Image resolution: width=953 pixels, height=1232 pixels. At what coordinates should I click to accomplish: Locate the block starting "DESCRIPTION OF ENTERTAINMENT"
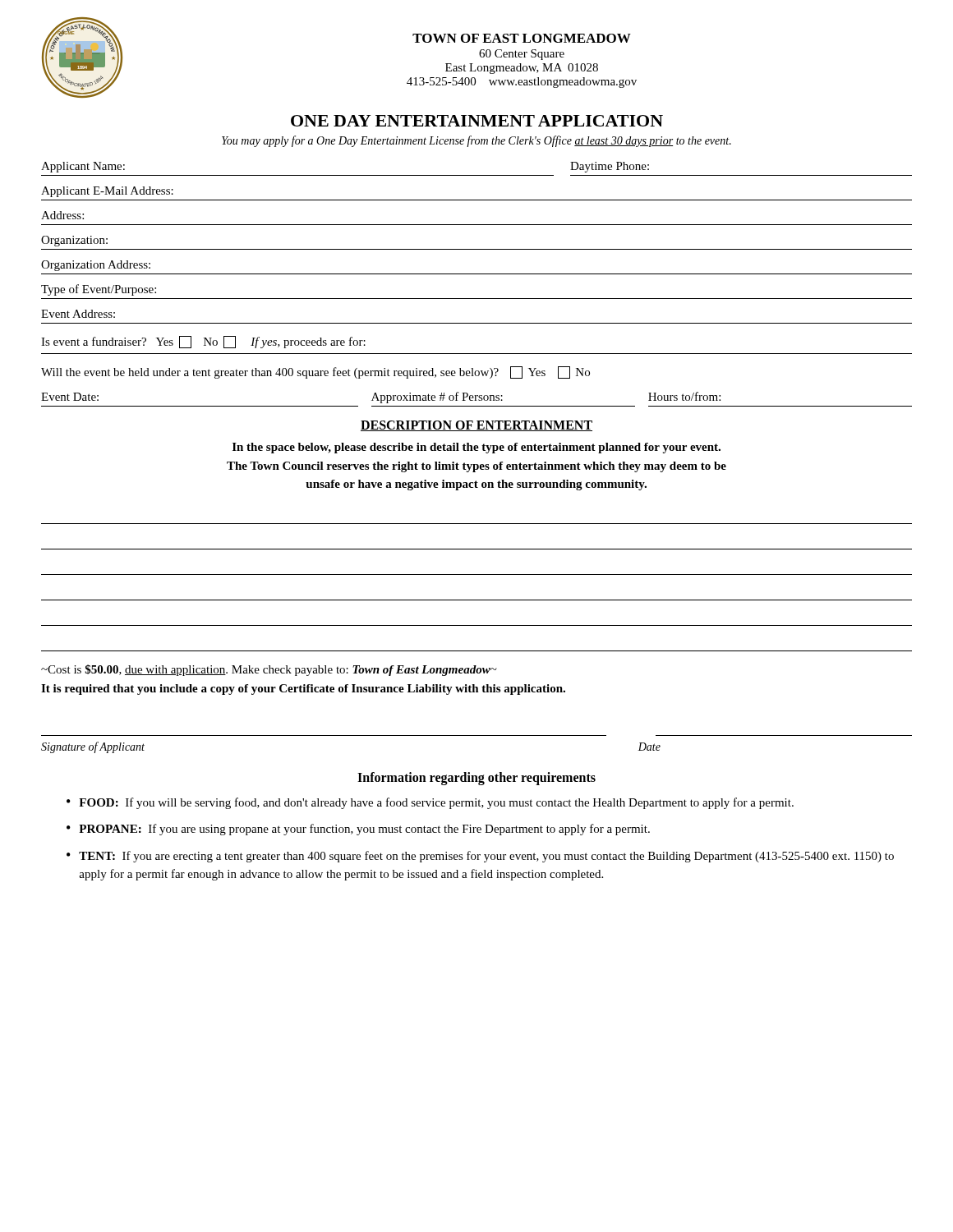[476, 425]
